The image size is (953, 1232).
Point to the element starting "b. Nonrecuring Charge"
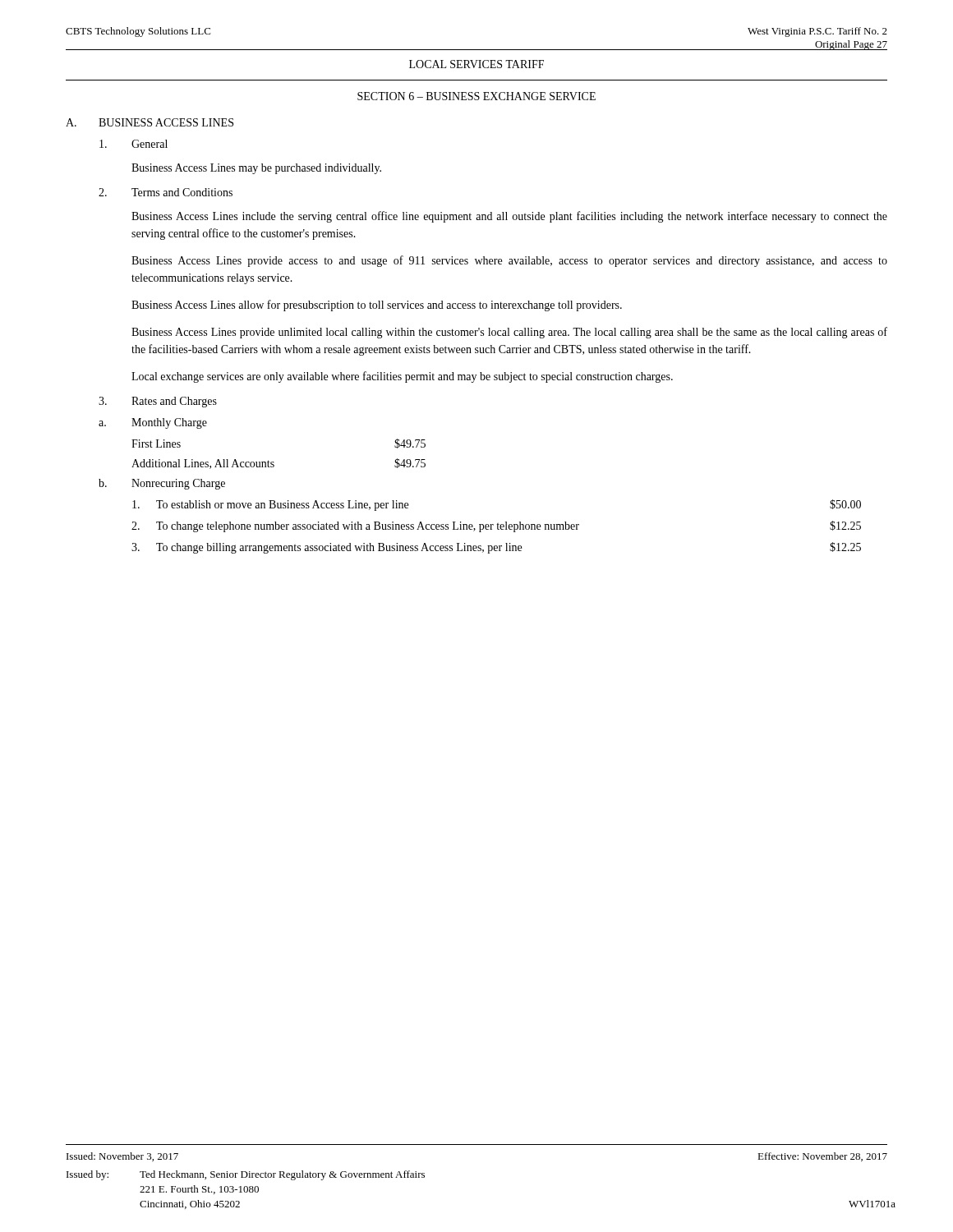[162, 484]
